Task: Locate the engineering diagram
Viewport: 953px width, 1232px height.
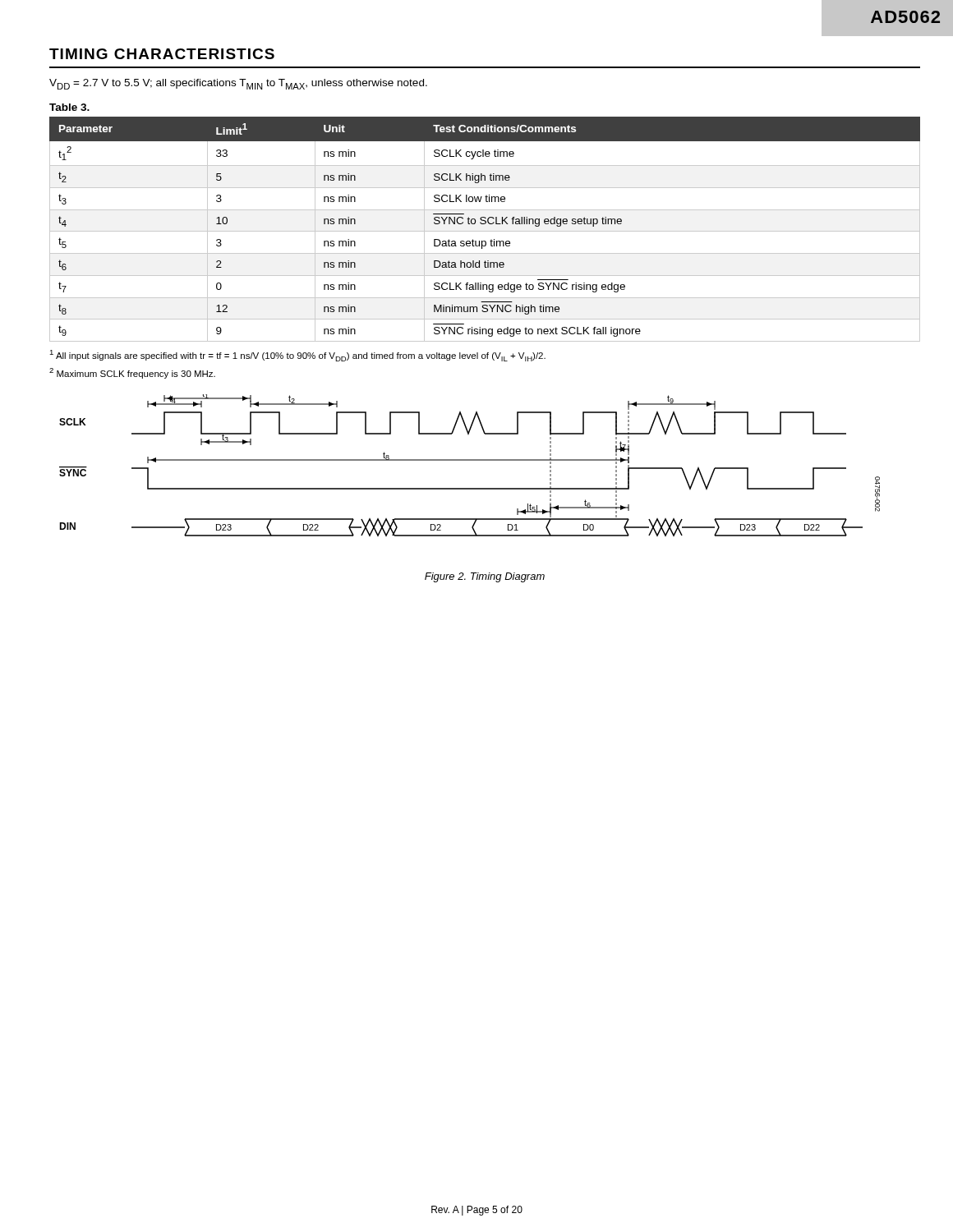Action: pos(485,481)
